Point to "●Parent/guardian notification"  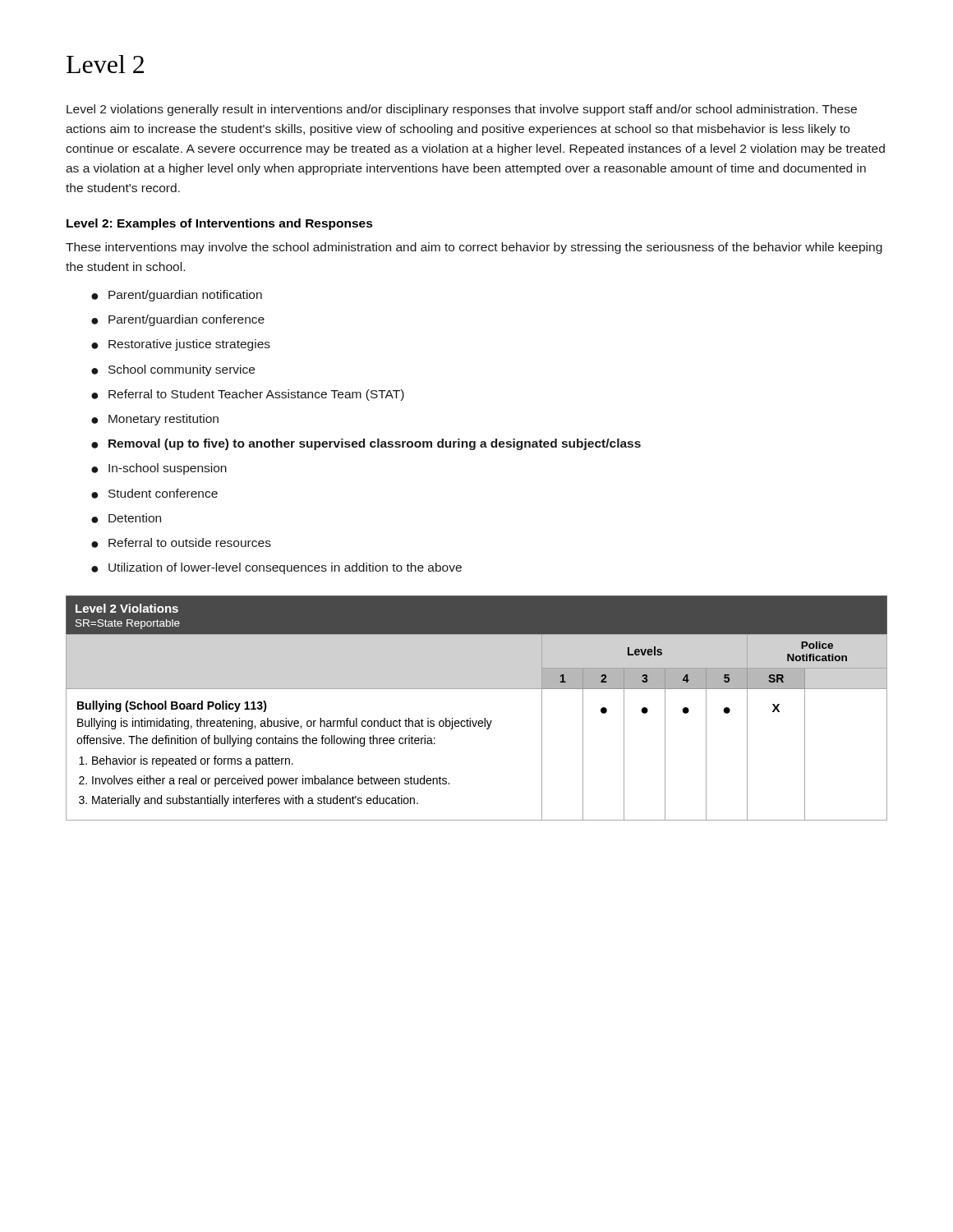(176, 296)
